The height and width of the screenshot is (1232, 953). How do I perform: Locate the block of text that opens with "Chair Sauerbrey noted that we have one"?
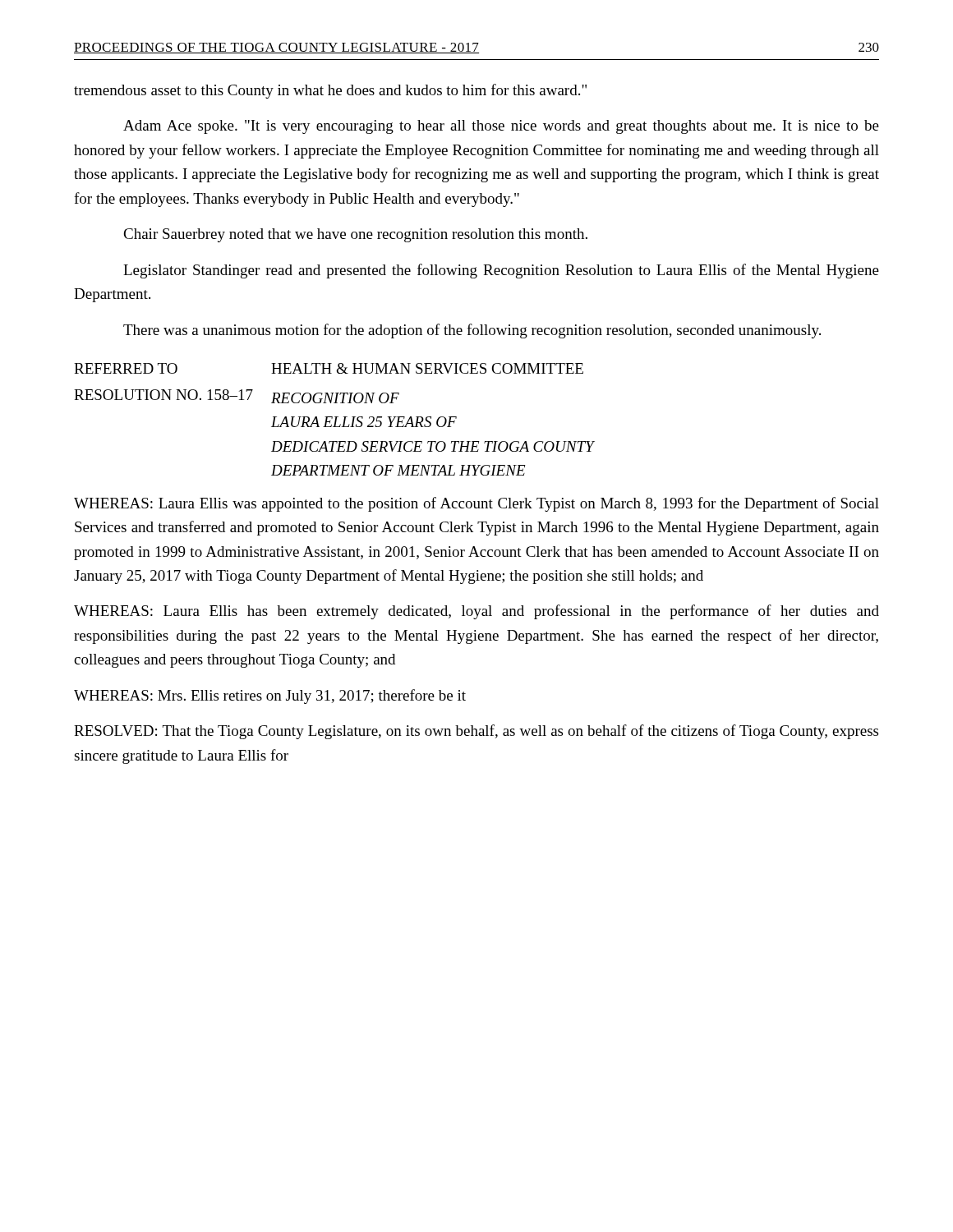pyautogui.click(x=356, y=234)
